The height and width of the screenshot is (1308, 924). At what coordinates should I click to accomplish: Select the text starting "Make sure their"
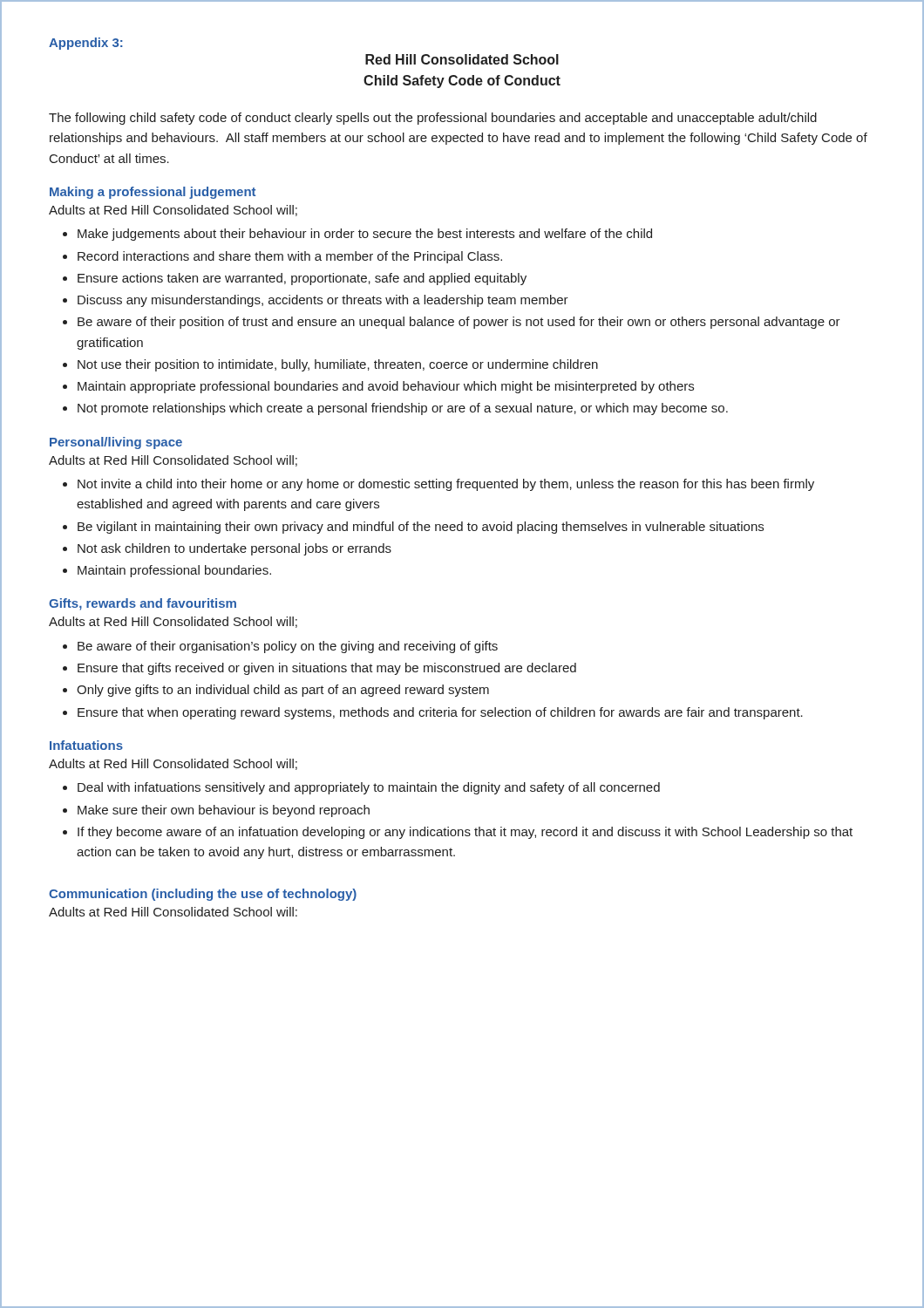pos(224,809)
